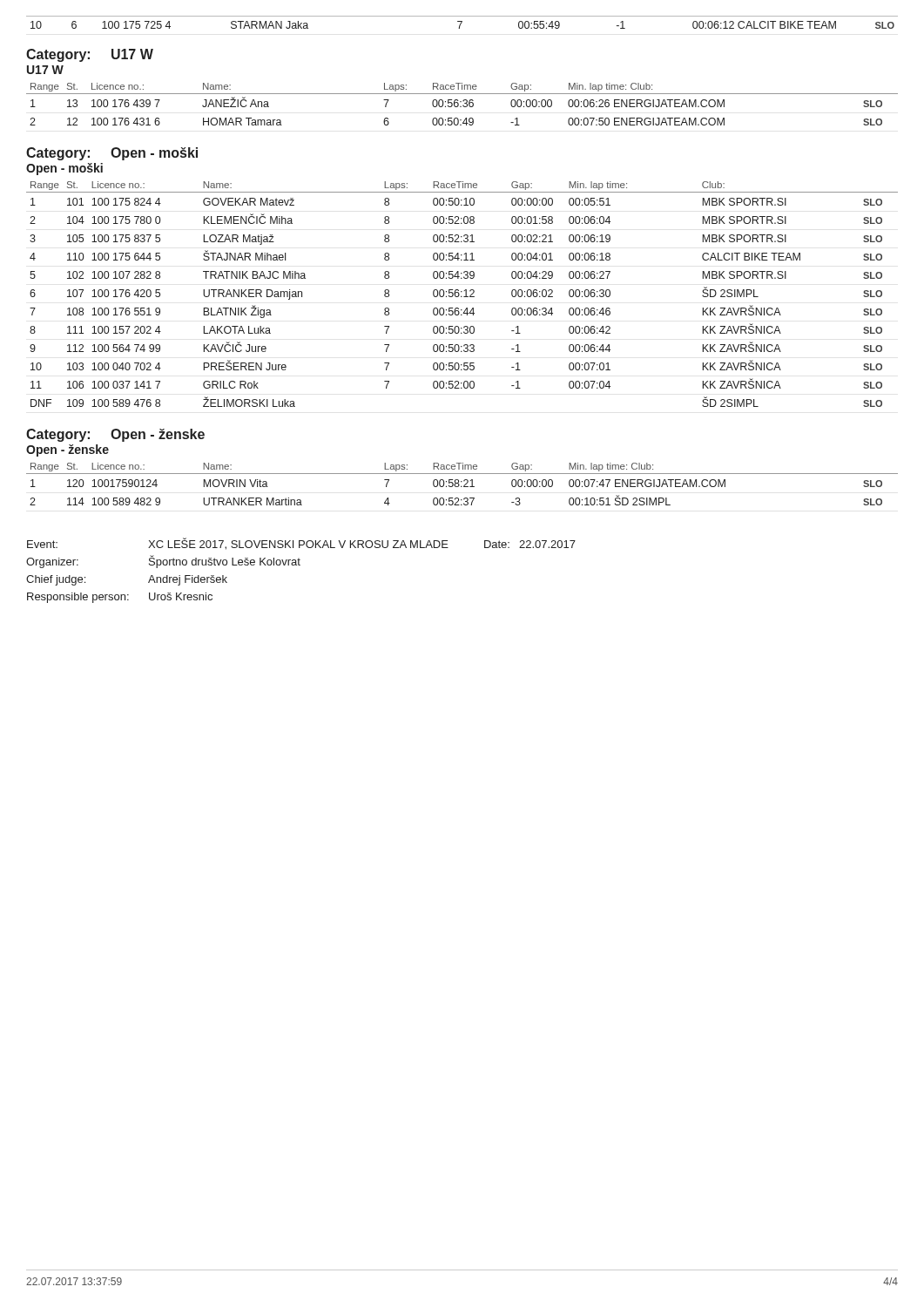Find the block starting "Chief judge: Andrej Fideršek"
This screenshot has width=924, height=1307.
(x=57, y=580)
